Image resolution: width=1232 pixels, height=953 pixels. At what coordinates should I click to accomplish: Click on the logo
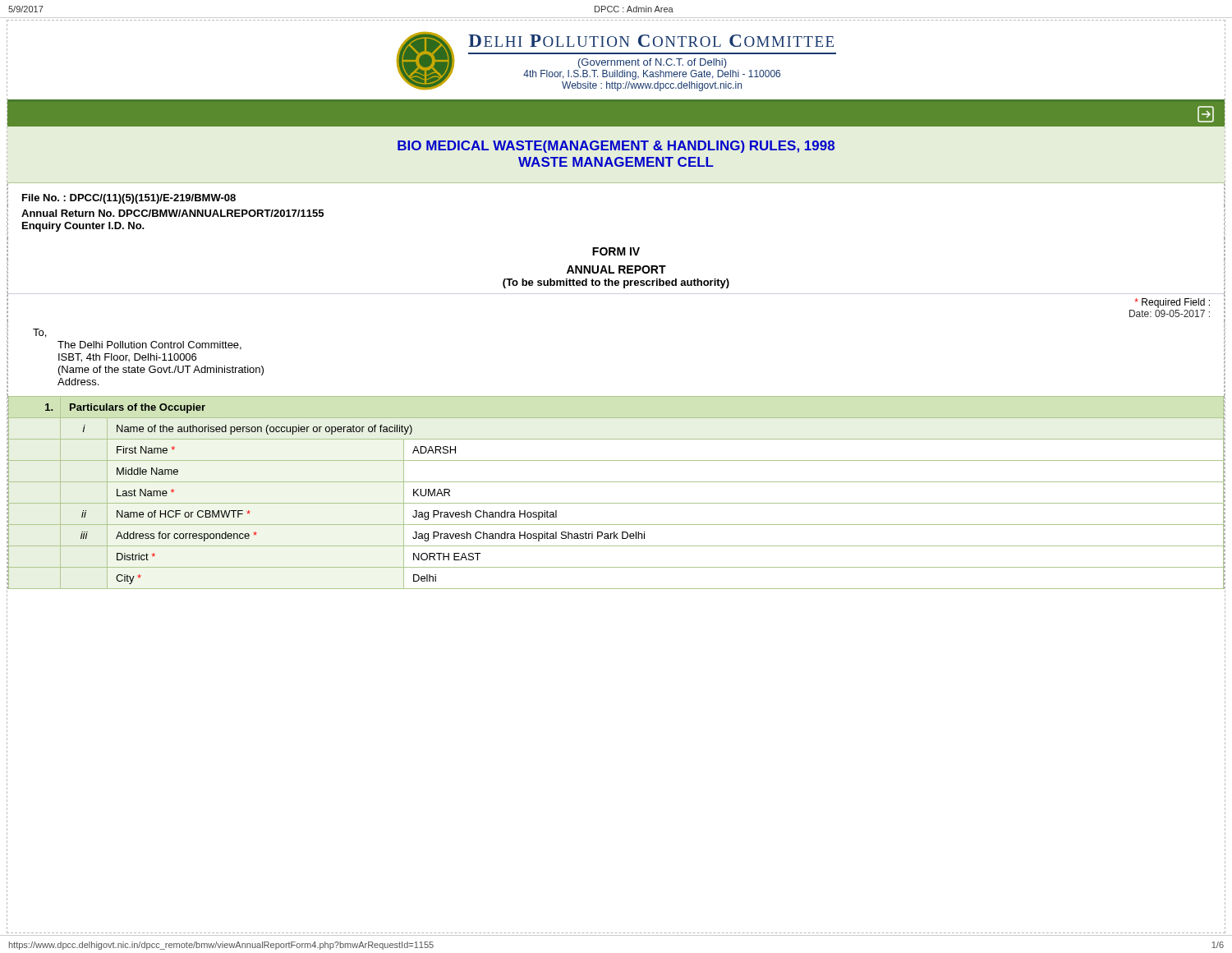[x=616, y=61]
